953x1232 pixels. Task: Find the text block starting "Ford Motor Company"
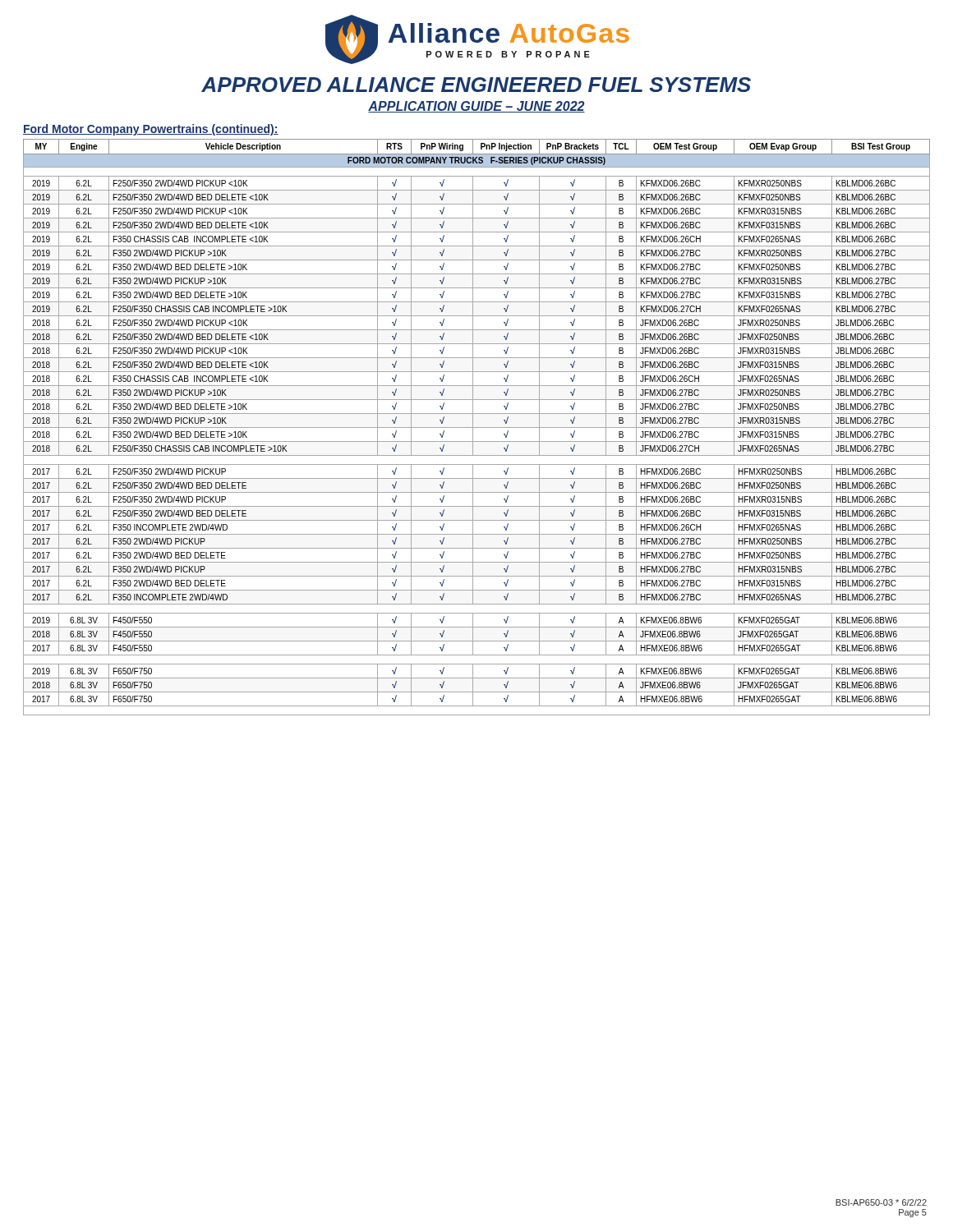pos(150,129)
